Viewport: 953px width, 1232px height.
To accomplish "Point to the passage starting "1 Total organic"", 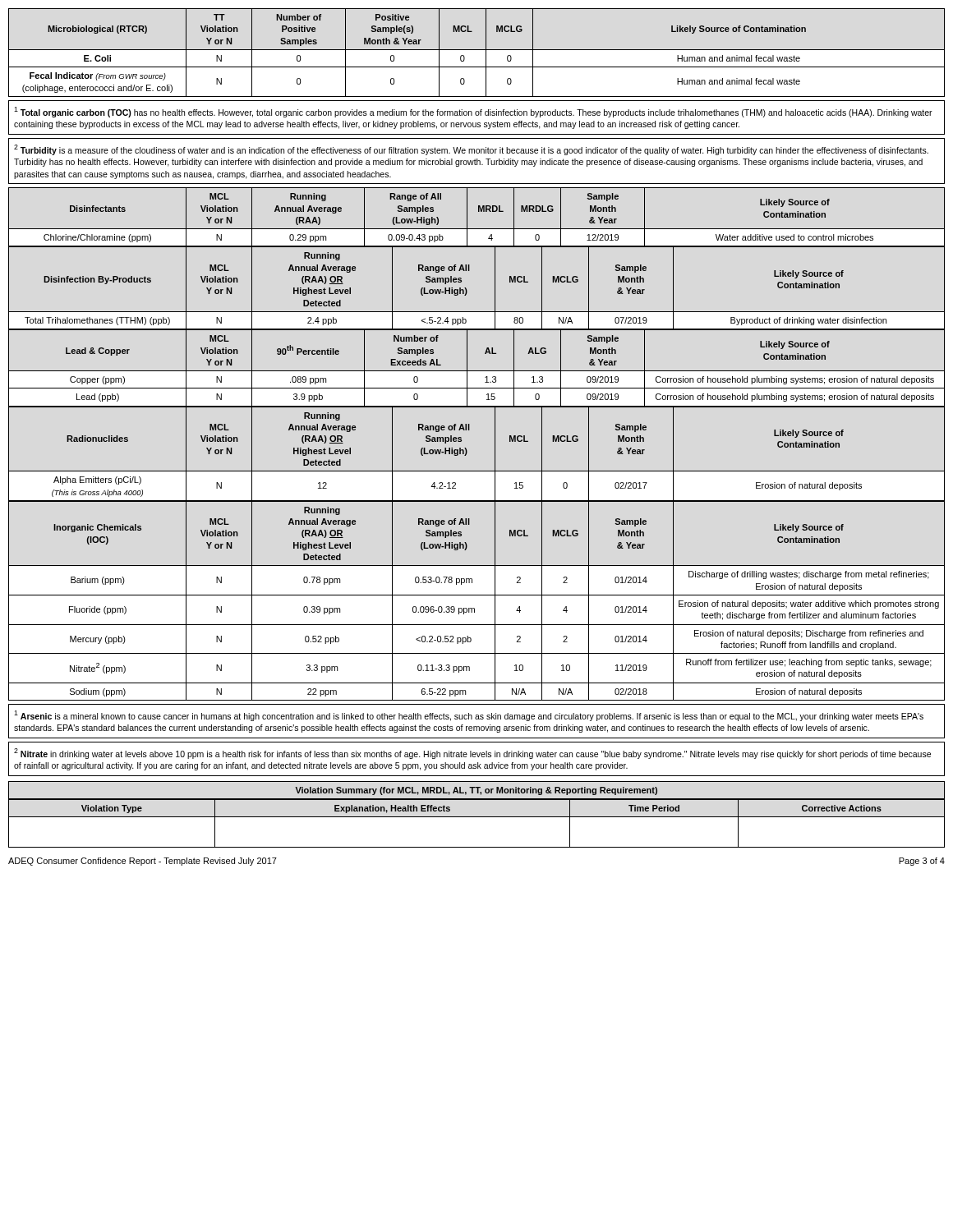I will (473, 117).
